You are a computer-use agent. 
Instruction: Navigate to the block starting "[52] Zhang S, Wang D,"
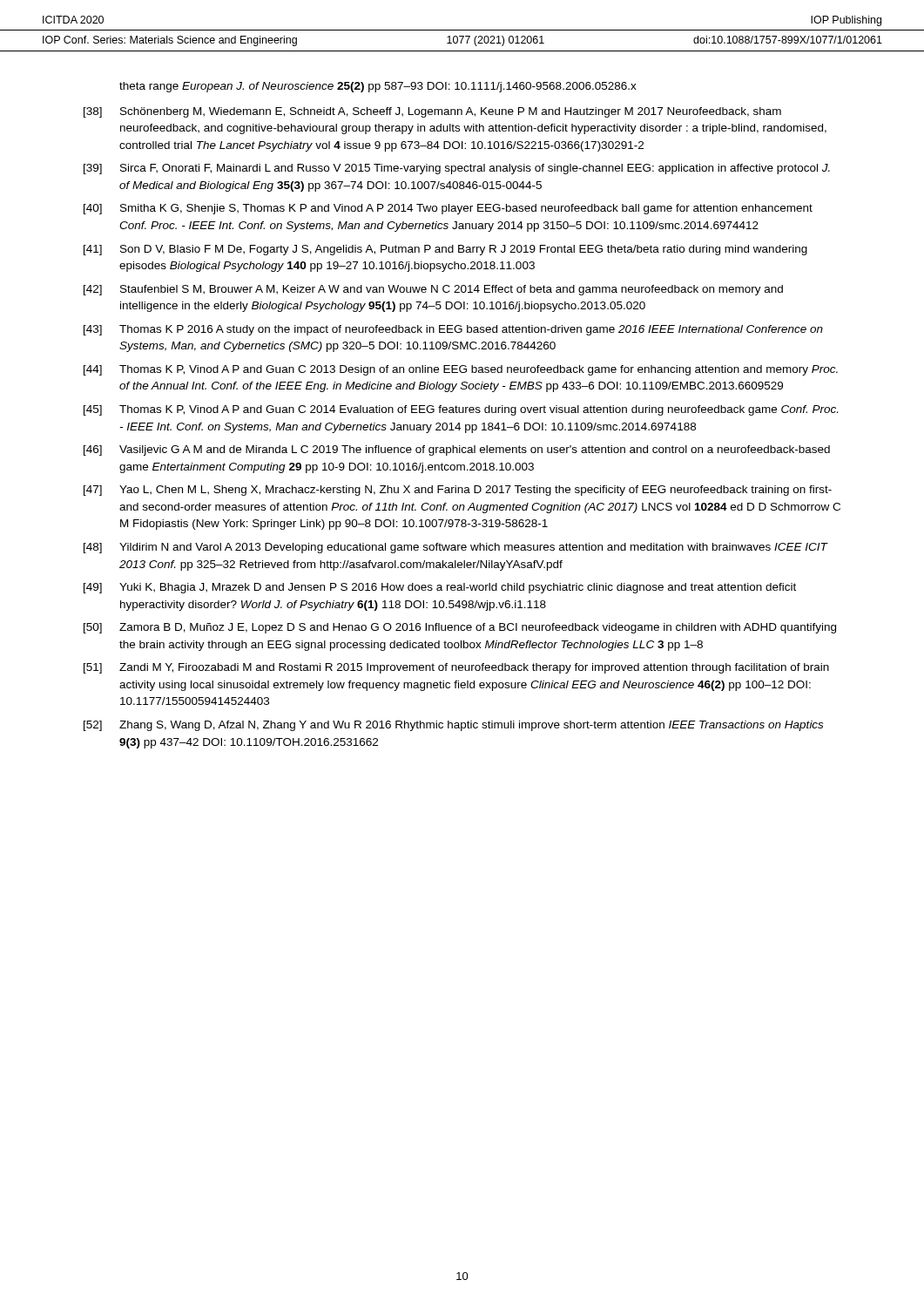pos(462,733)
